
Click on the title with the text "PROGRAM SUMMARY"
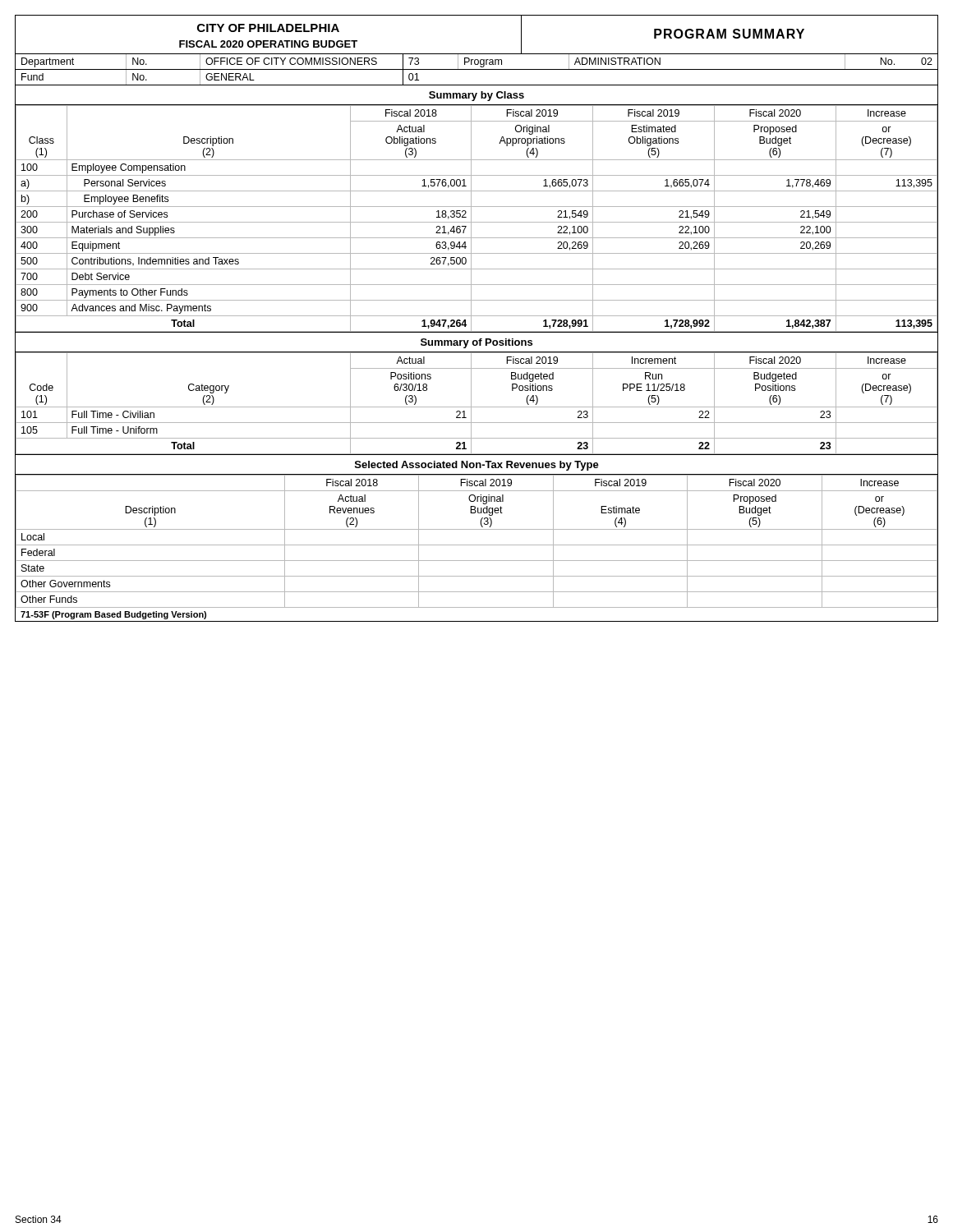[729, 34]
